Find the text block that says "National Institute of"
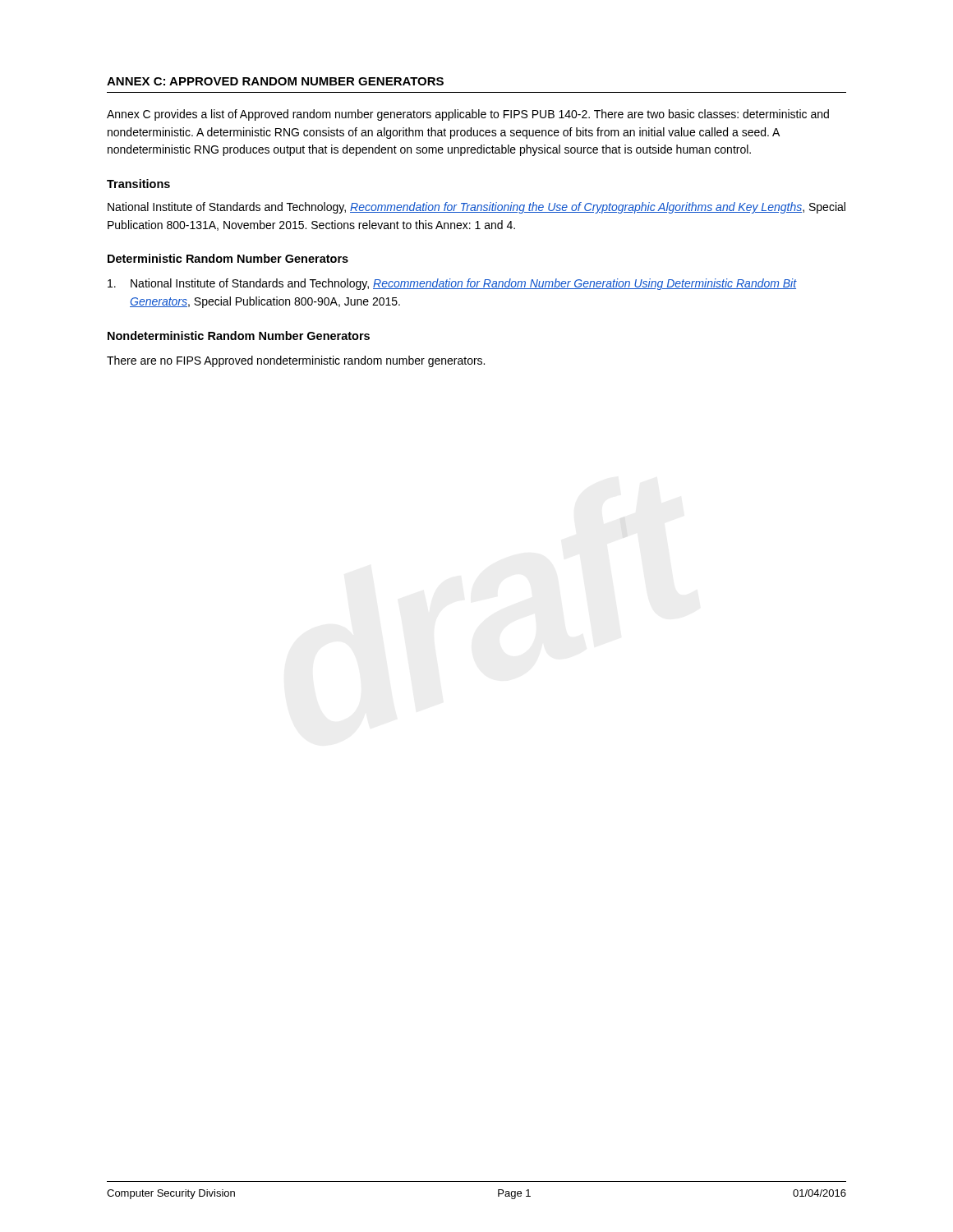The width and height of the screenshot is (953, 1232). point(476,216)
